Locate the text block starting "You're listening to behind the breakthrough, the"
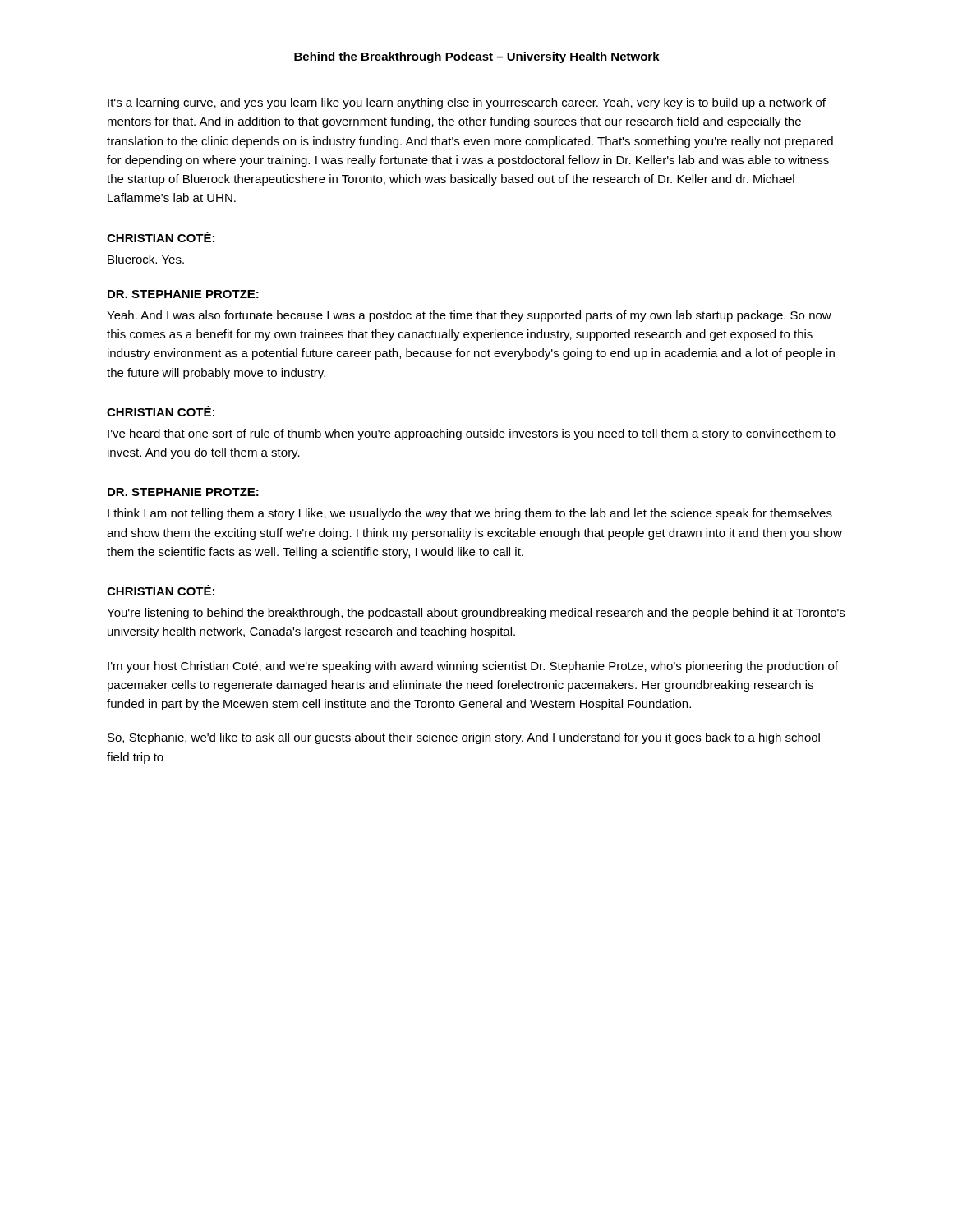This screenshot has width=953, height=1232. 476,622
